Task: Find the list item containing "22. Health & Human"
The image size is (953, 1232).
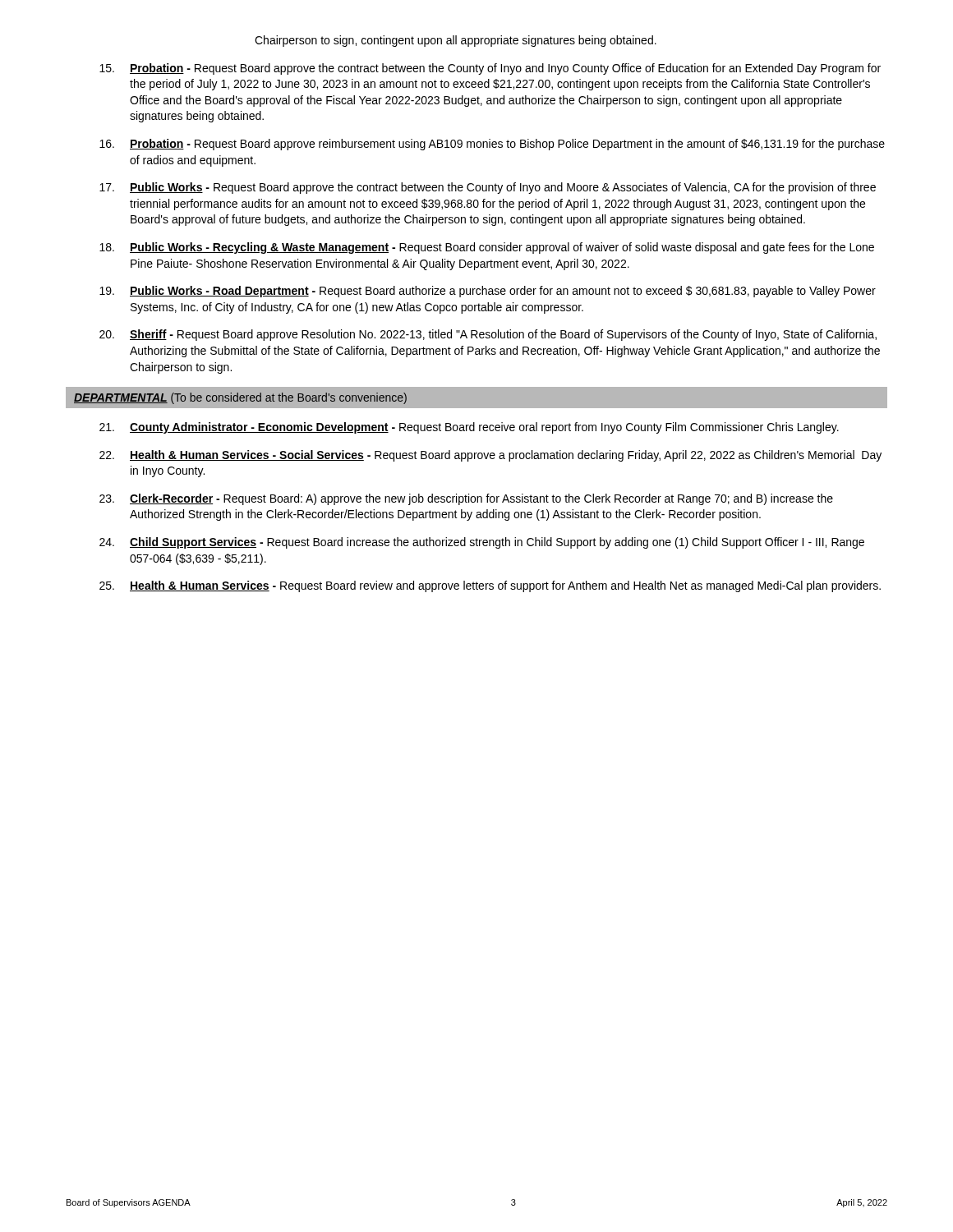Action: 476,463
